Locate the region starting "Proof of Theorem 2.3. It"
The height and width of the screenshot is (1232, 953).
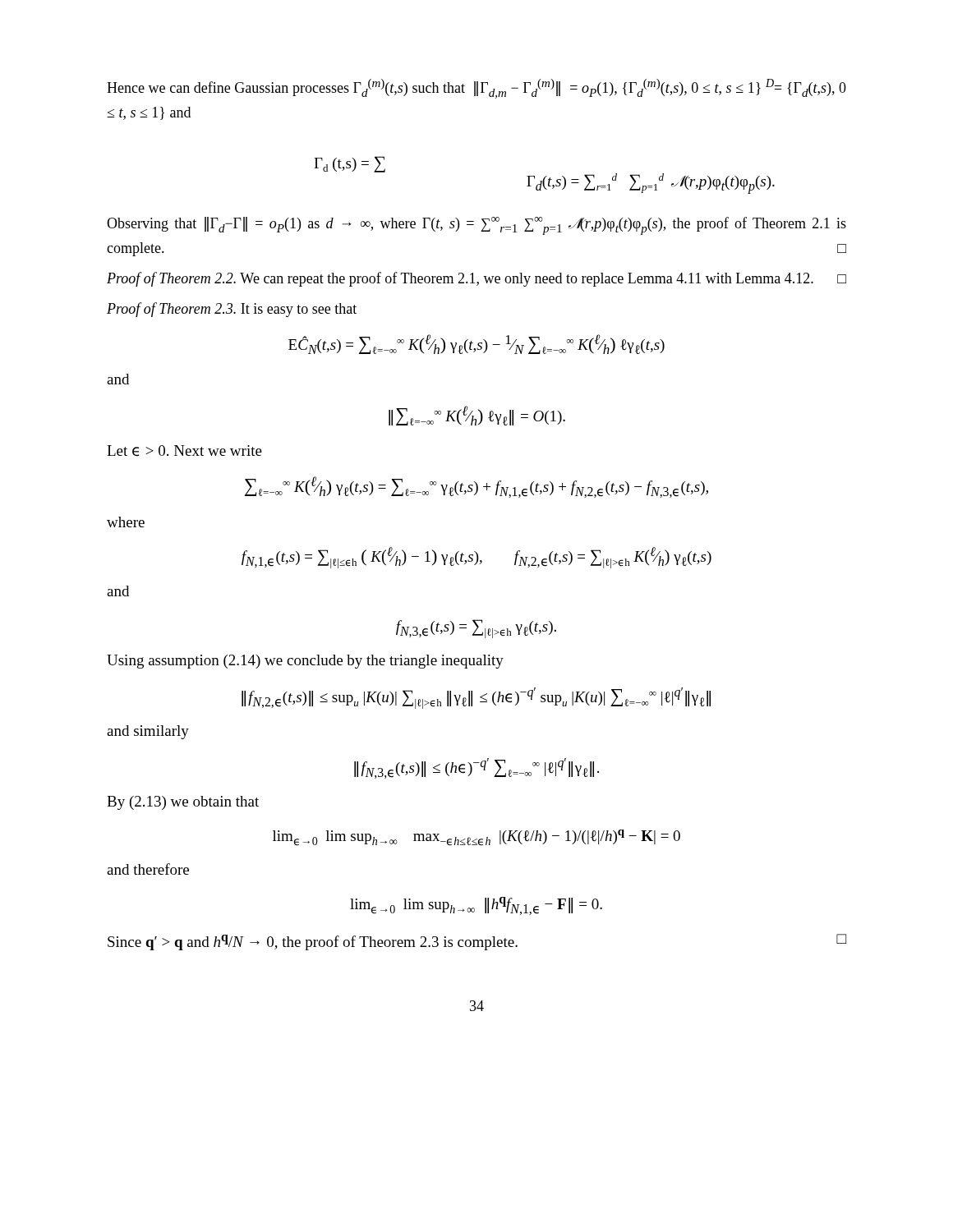pos(232,309)
